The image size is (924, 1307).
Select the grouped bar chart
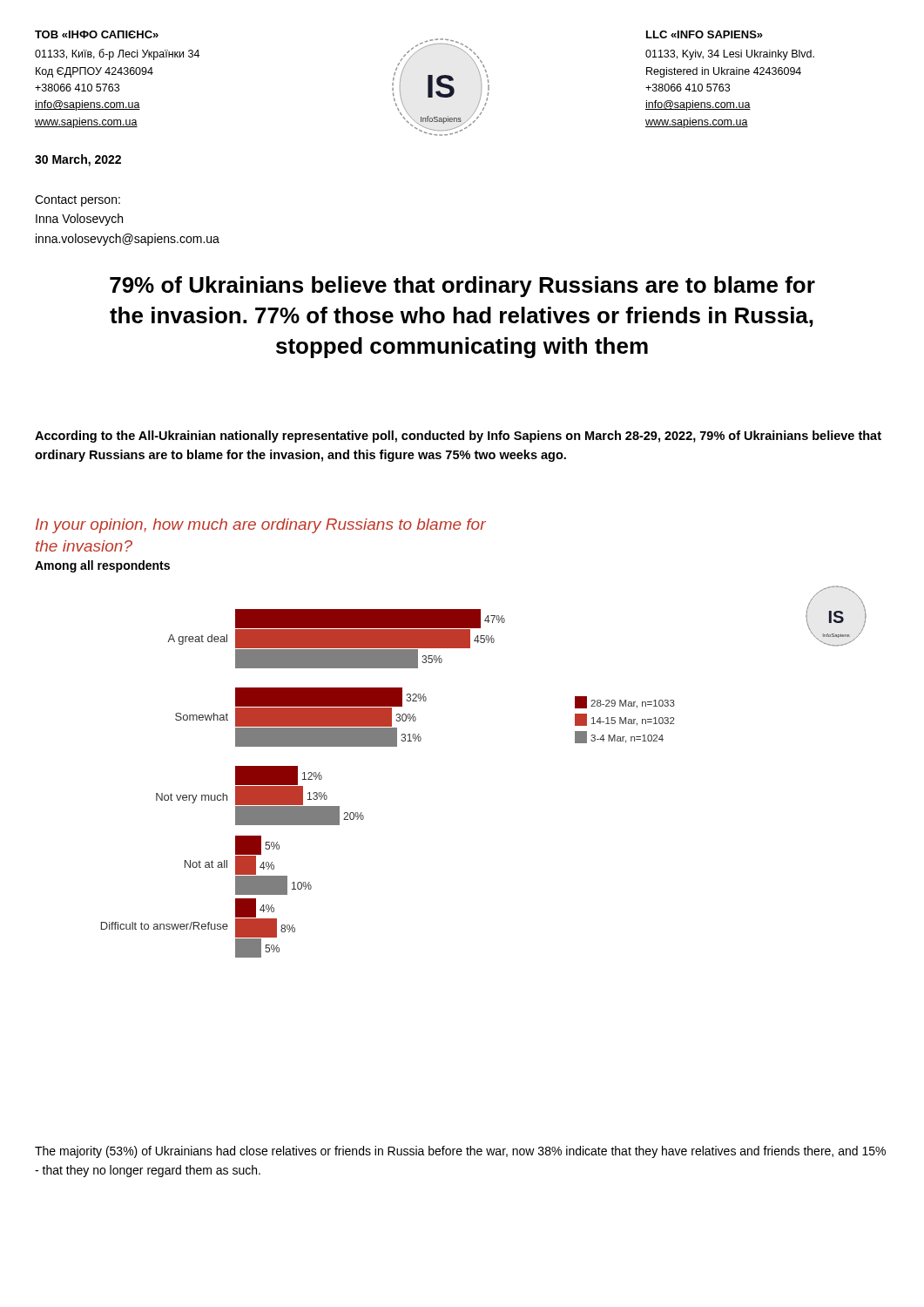coord(462,736)
